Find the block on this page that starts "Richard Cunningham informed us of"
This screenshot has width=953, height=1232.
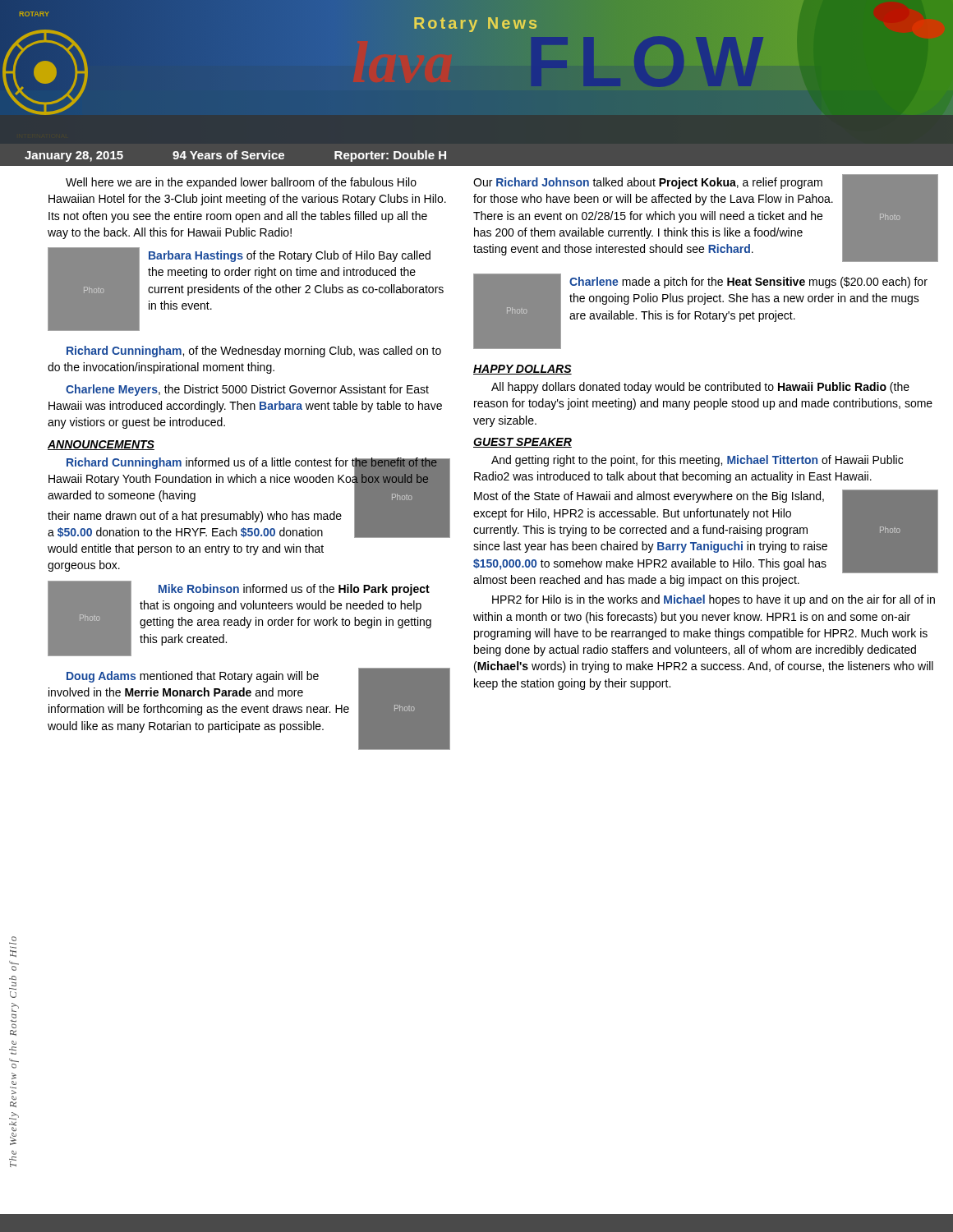[249, 514]
